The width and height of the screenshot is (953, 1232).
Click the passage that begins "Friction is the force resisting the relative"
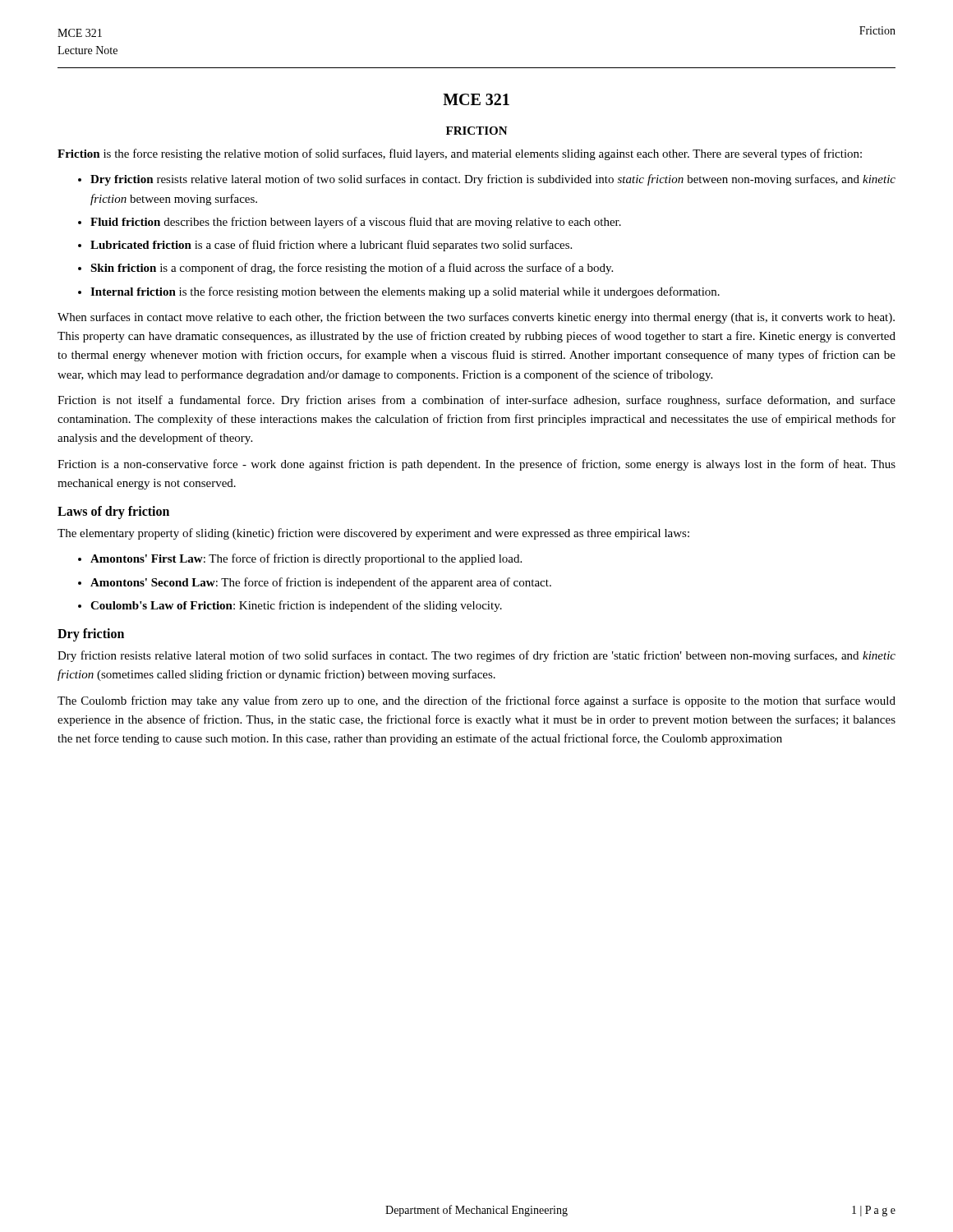(460, 154)
